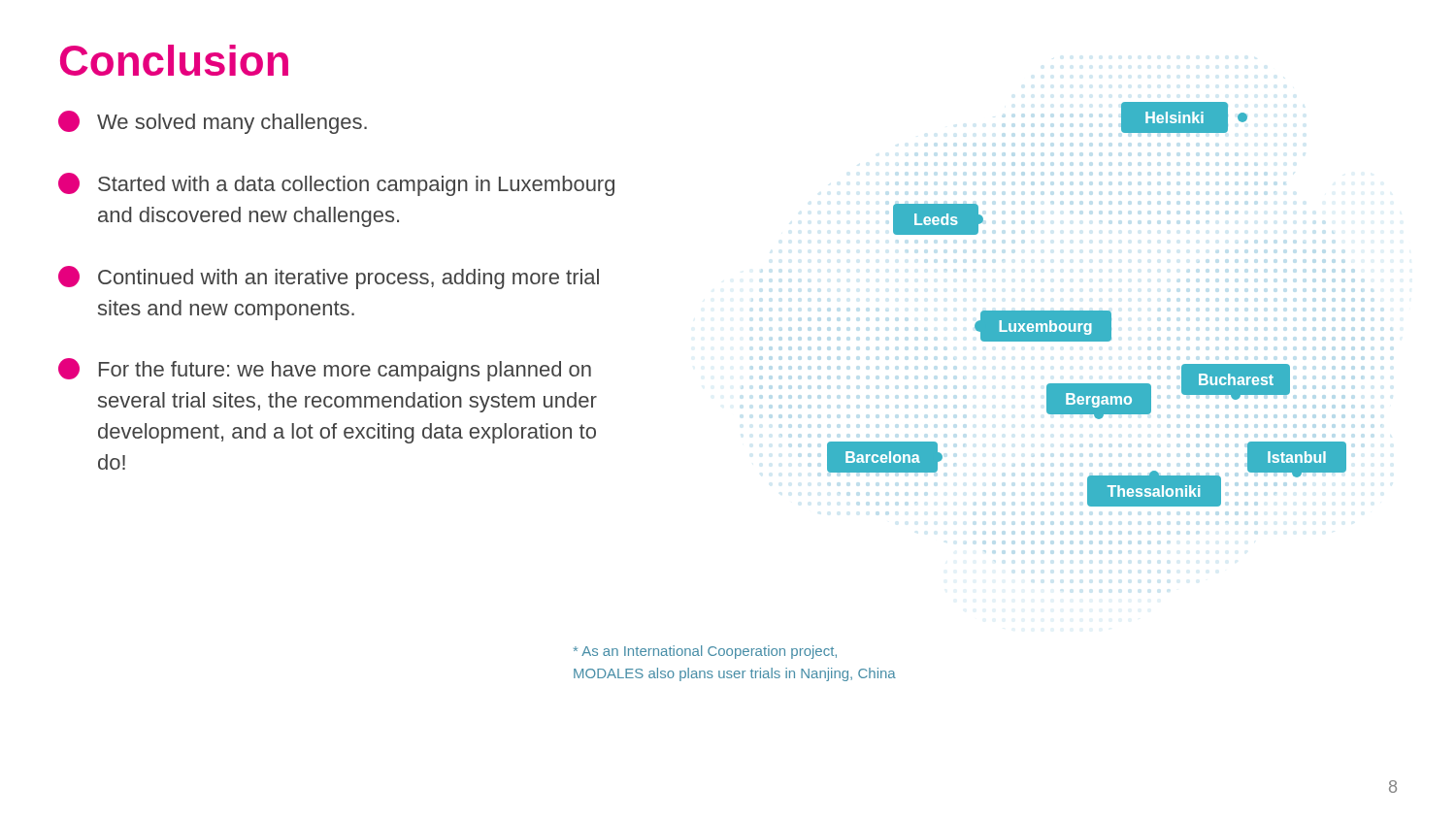Find the list item containing "For the future: we have more campaigns"
This screenshot has width=1456, height=819.
point(340,417)
